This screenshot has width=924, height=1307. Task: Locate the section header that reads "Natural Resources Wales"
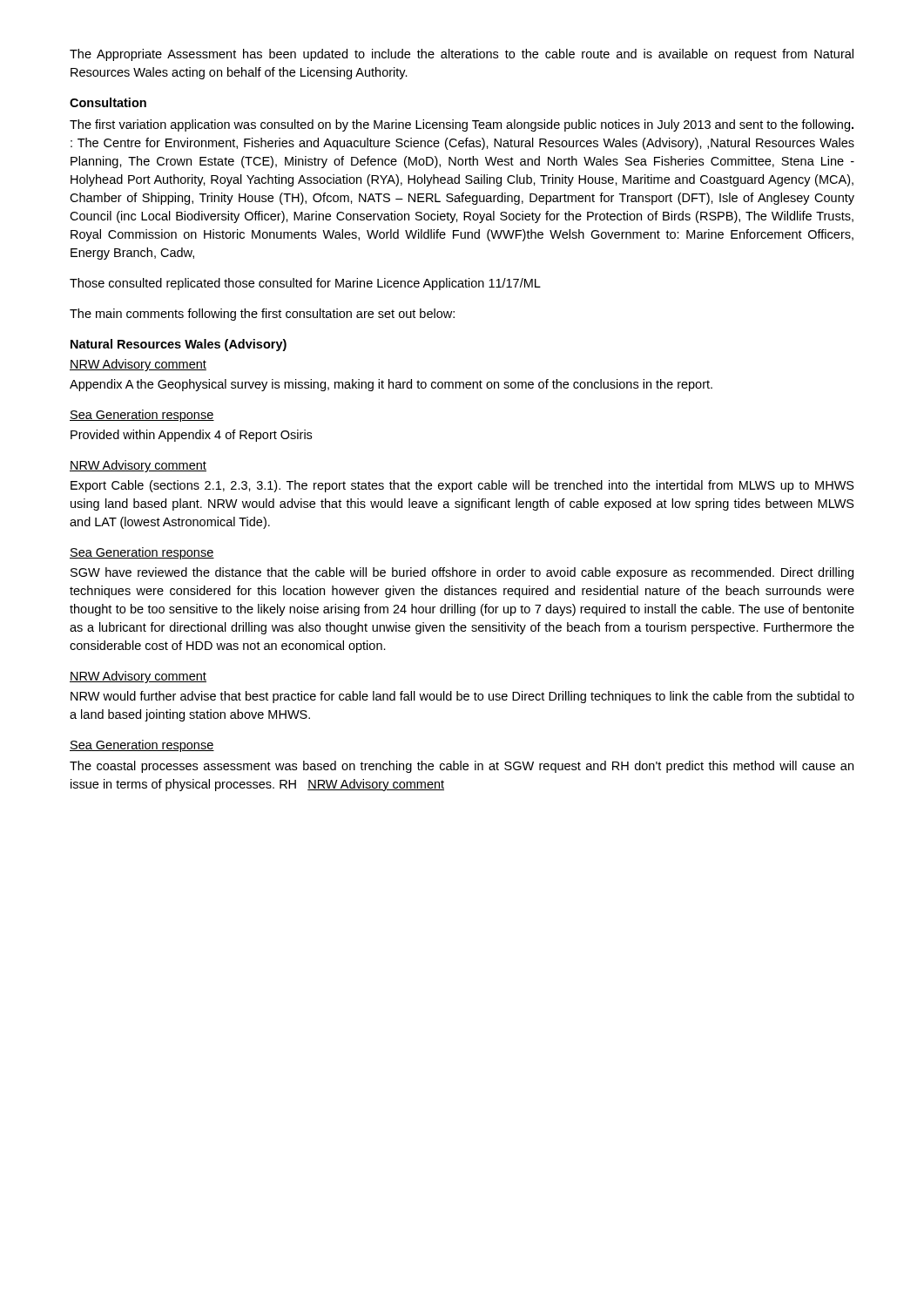pyautogui.click(x=178, y=344)
